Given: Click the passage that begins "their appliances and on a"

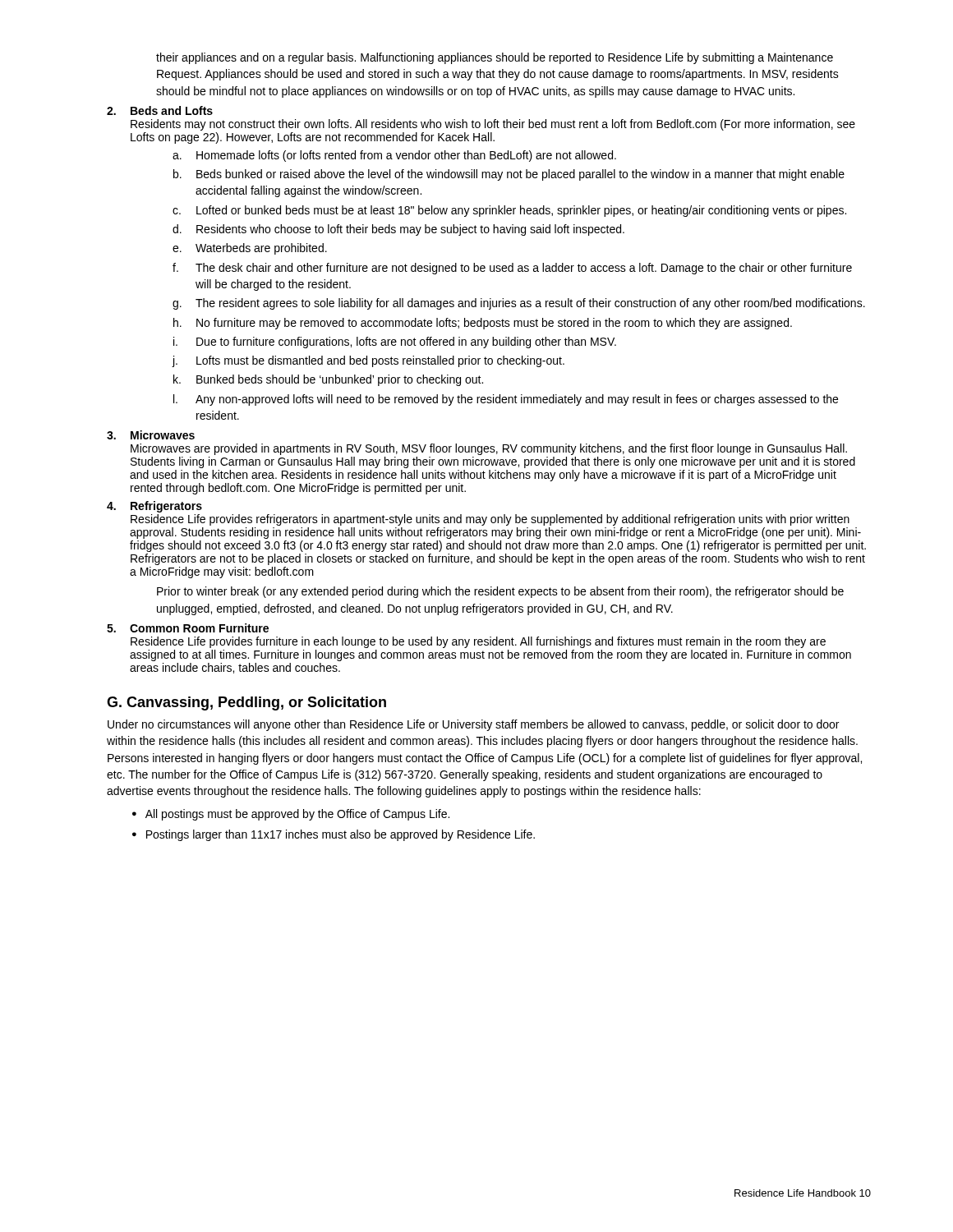Looking at the screenshot, I should pyautogui.click(x=497, y=74).
